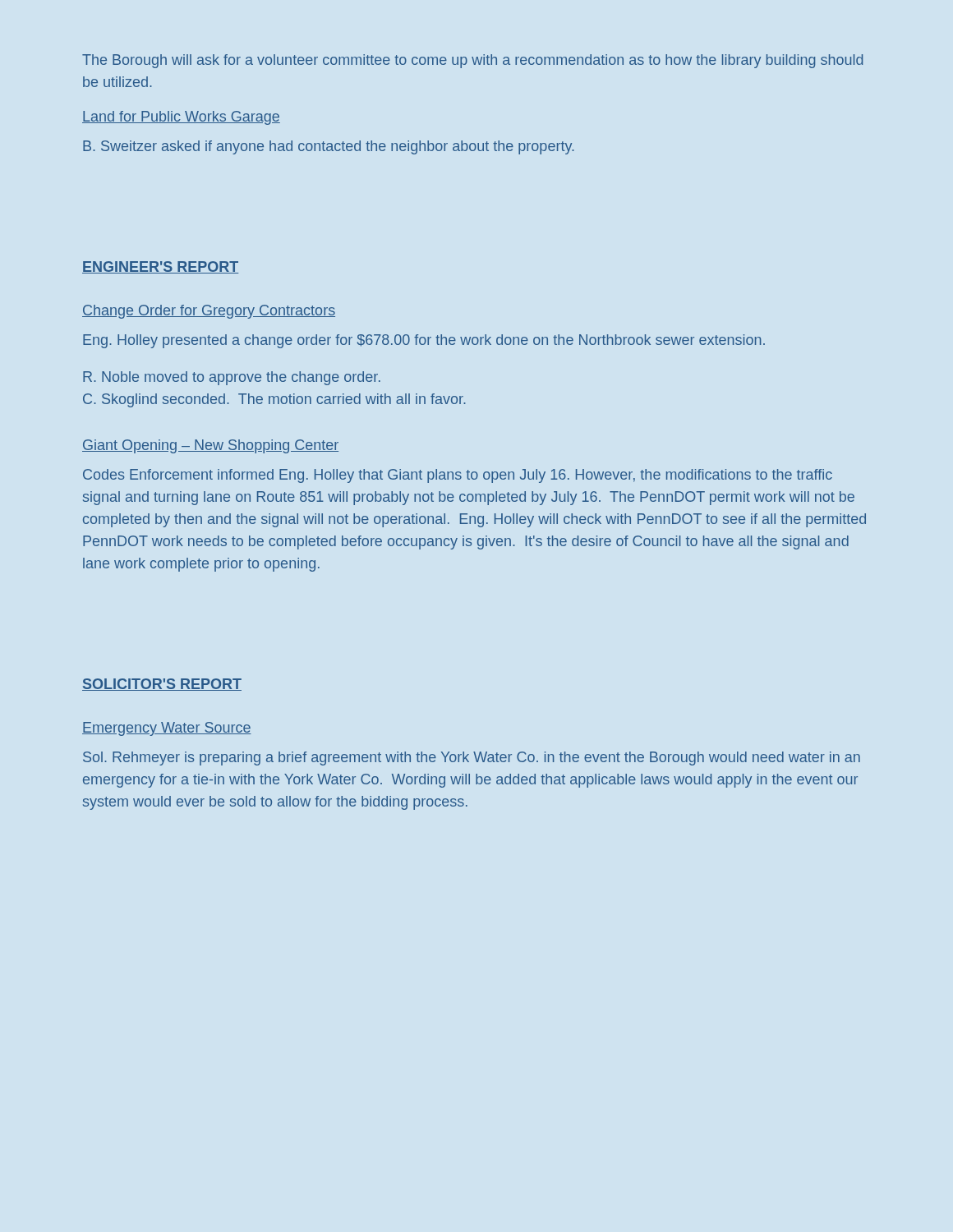The width and height of the screenshot is (953, 1232).
Task: Click on the block starting "SOLICITOR'S REPORT"
Action: 162,684
